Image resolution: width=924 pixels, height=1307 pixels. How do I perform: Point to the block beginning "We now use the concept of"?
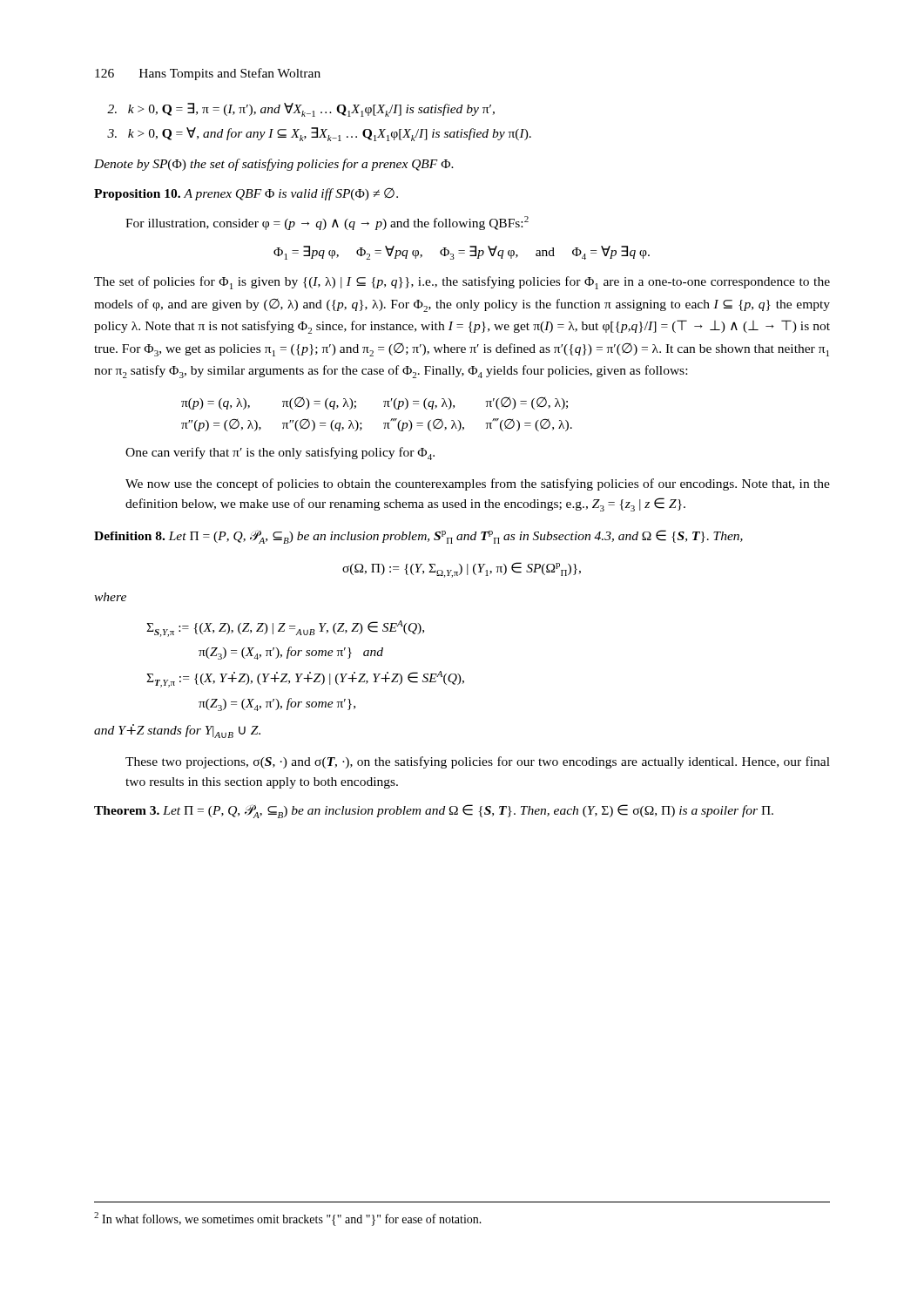pos(478,494)
